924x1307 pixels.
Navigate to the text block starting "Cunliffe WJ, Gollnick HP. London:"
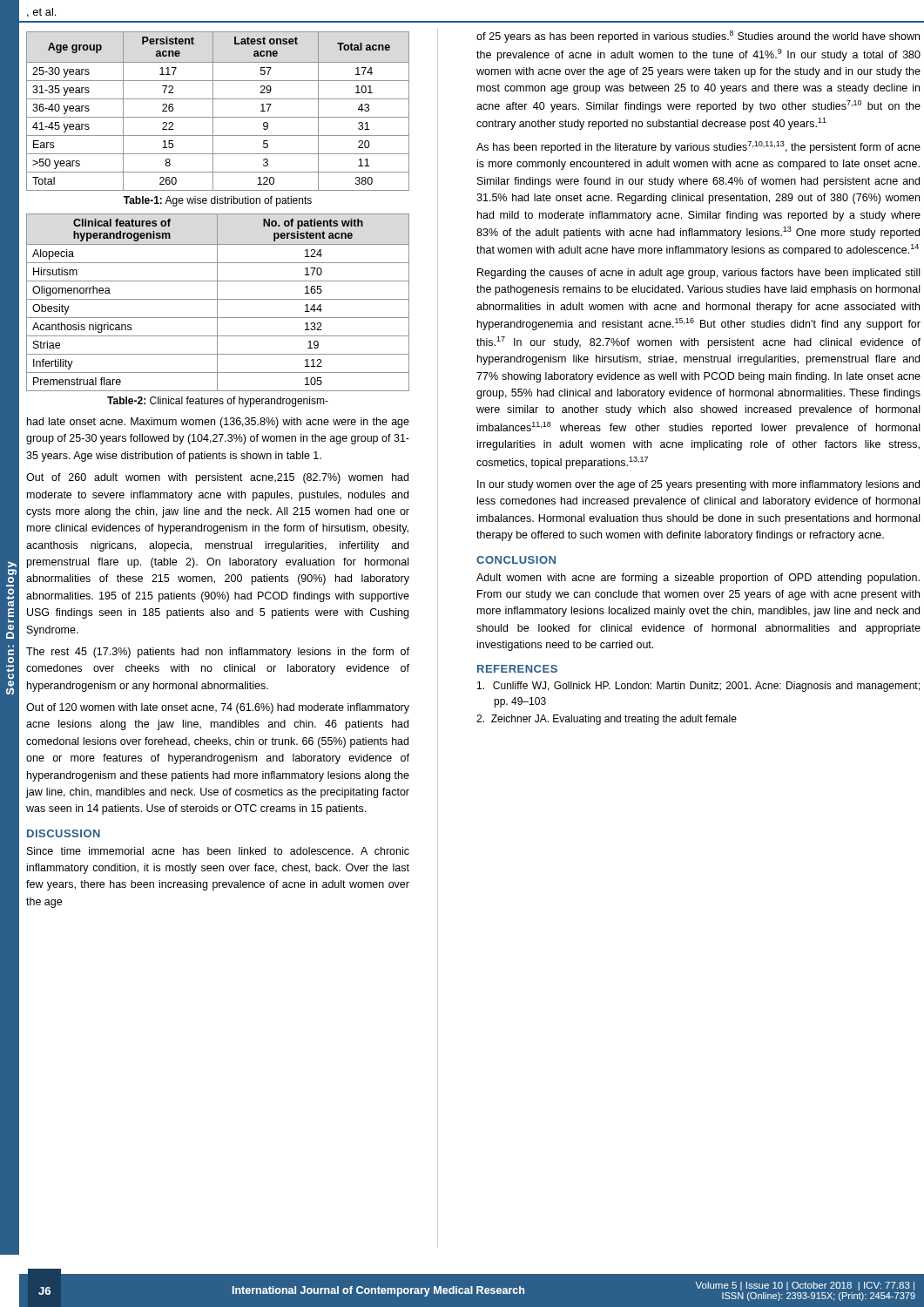coord(698,694)
